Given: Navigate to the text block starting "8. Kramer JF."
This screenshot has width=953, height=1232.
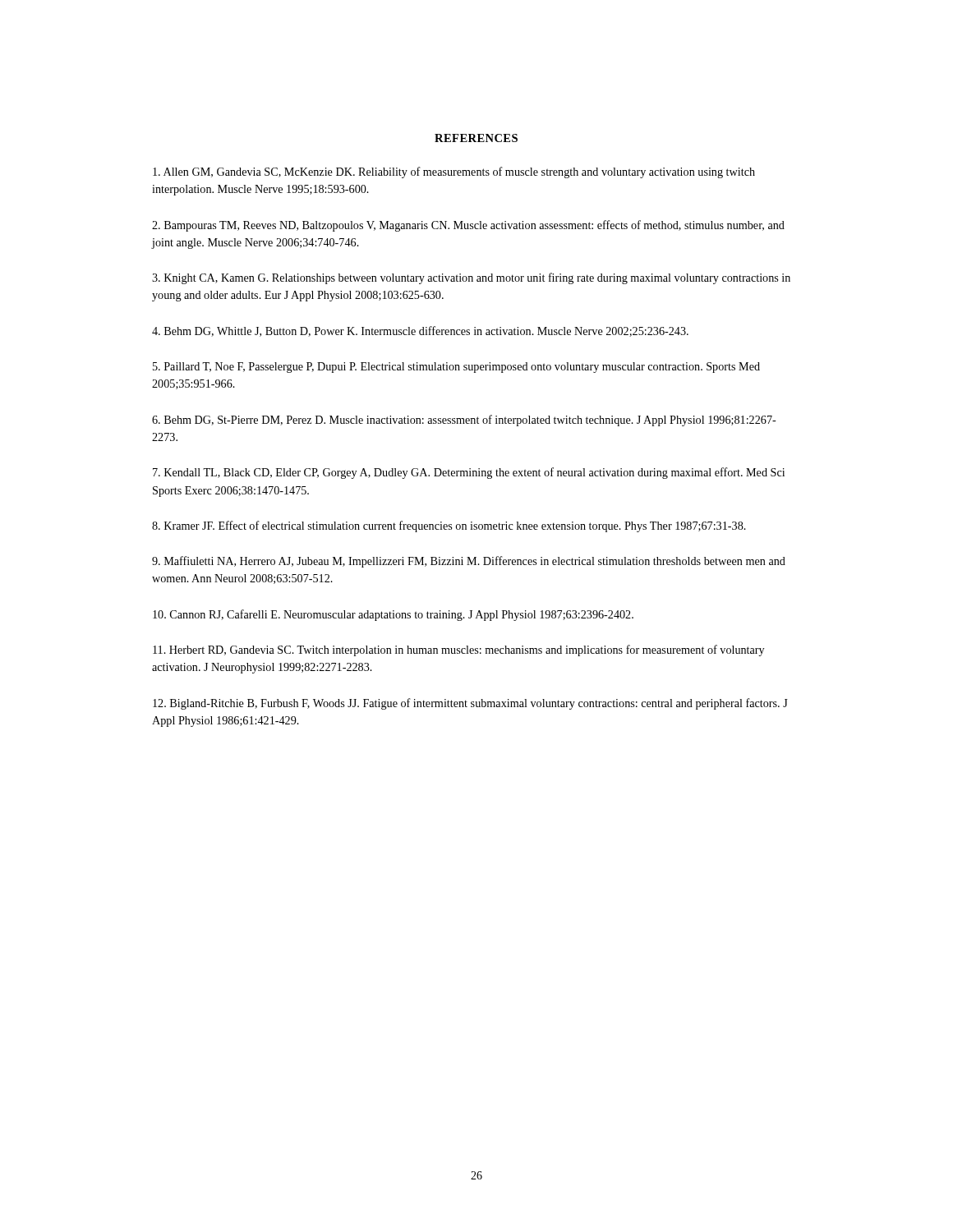Looking at the screenshot, I should tap(449, 526).
